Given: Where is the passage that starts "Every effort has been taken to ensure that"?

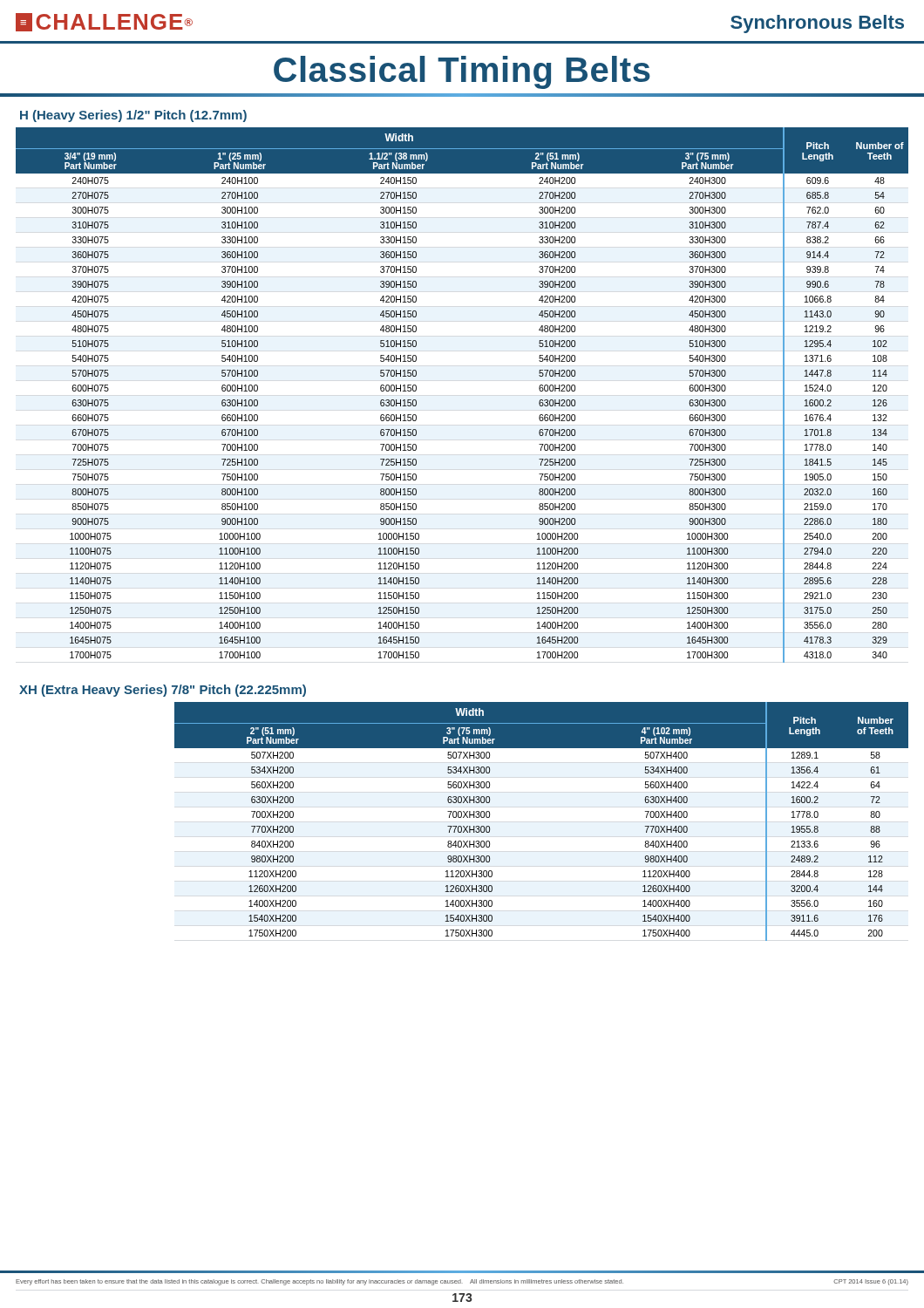Looking at the screenshot, I should 320,1282.
